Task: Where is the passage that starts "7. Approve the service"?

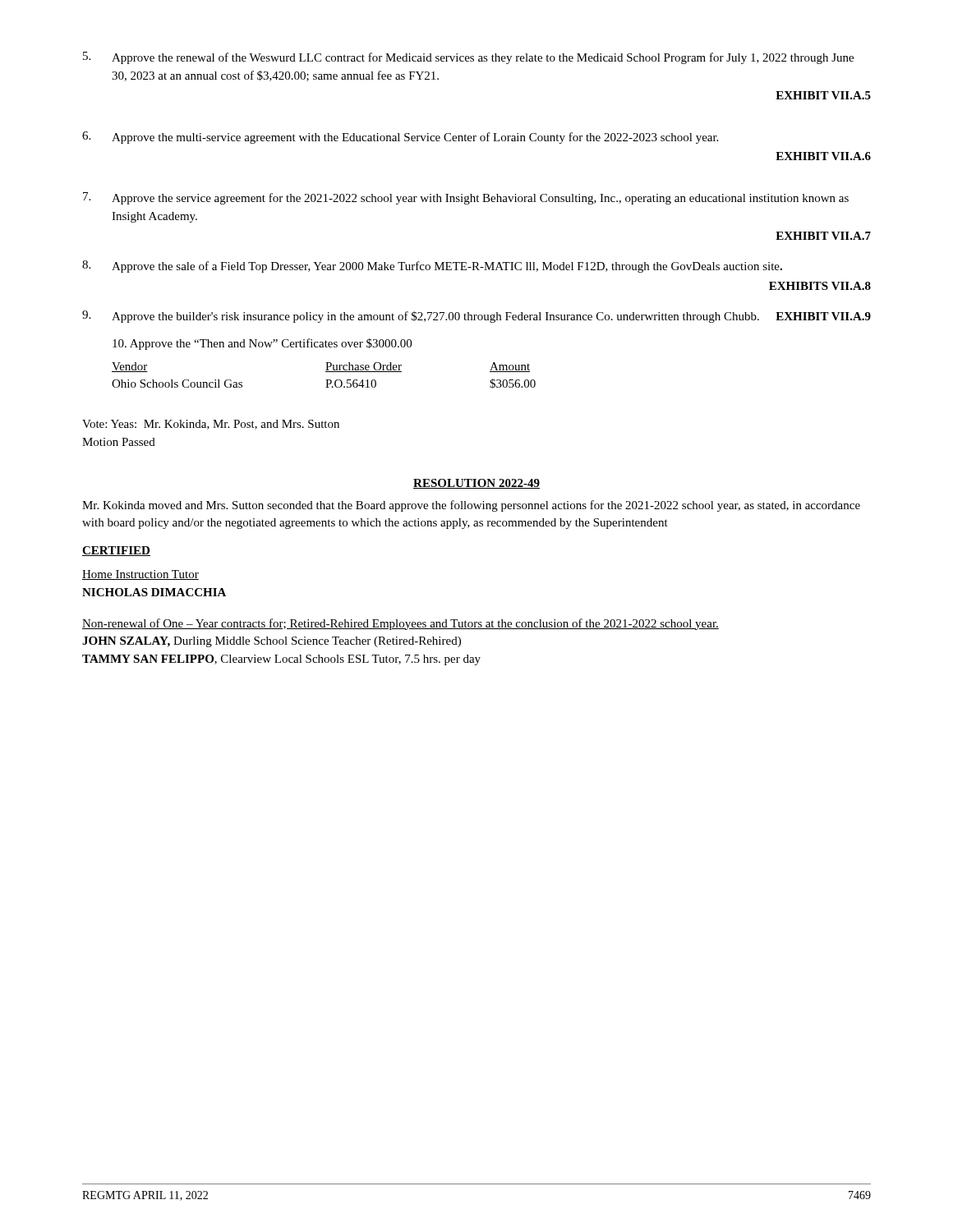Action: click(x=476, y=208)
